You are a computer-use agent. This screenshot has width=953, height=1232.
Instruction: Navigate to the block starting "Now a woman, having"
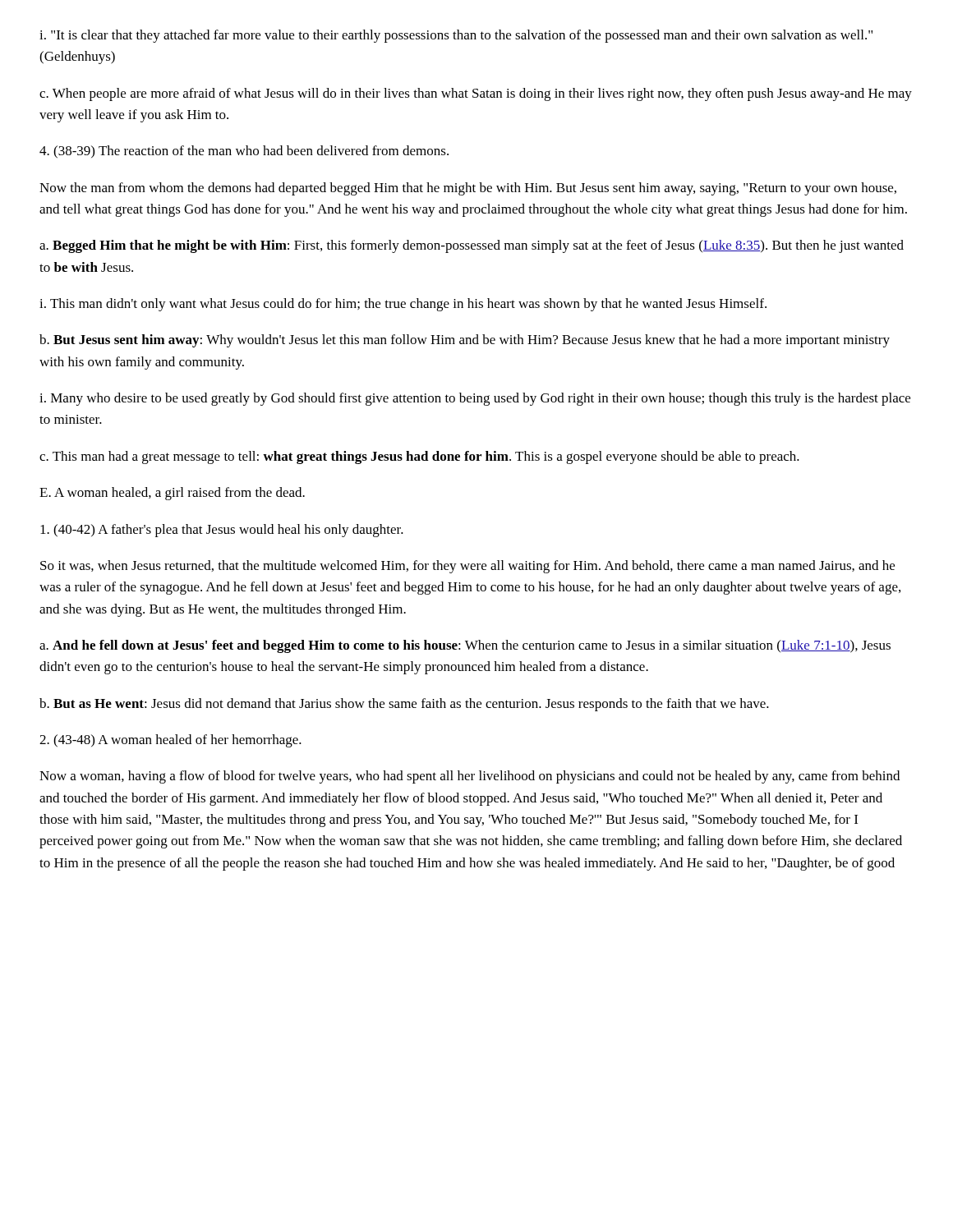point(471,819)
